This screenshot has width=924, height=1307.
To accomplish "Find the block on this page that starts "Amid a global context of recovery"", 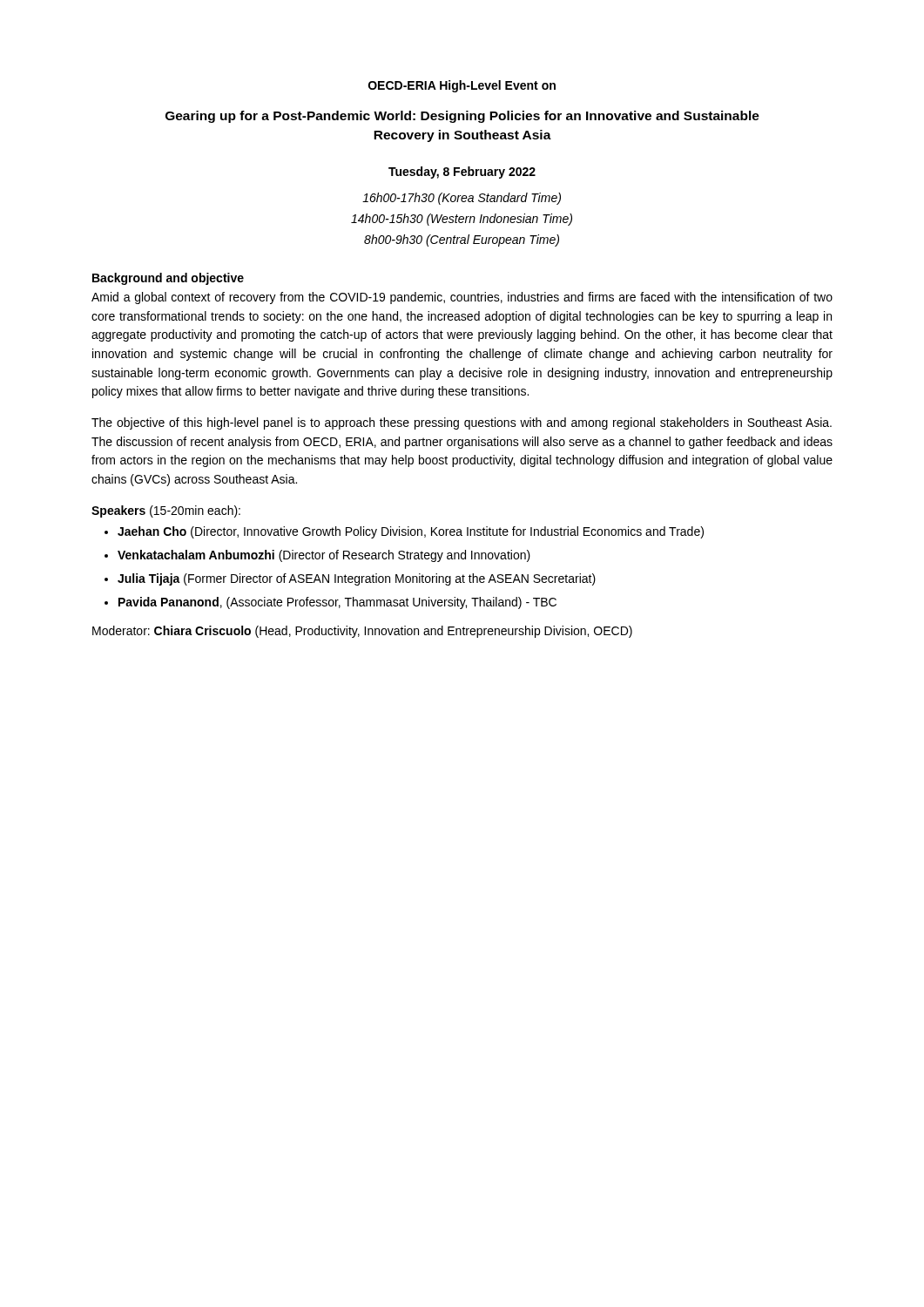I will (x=462, y=345).
